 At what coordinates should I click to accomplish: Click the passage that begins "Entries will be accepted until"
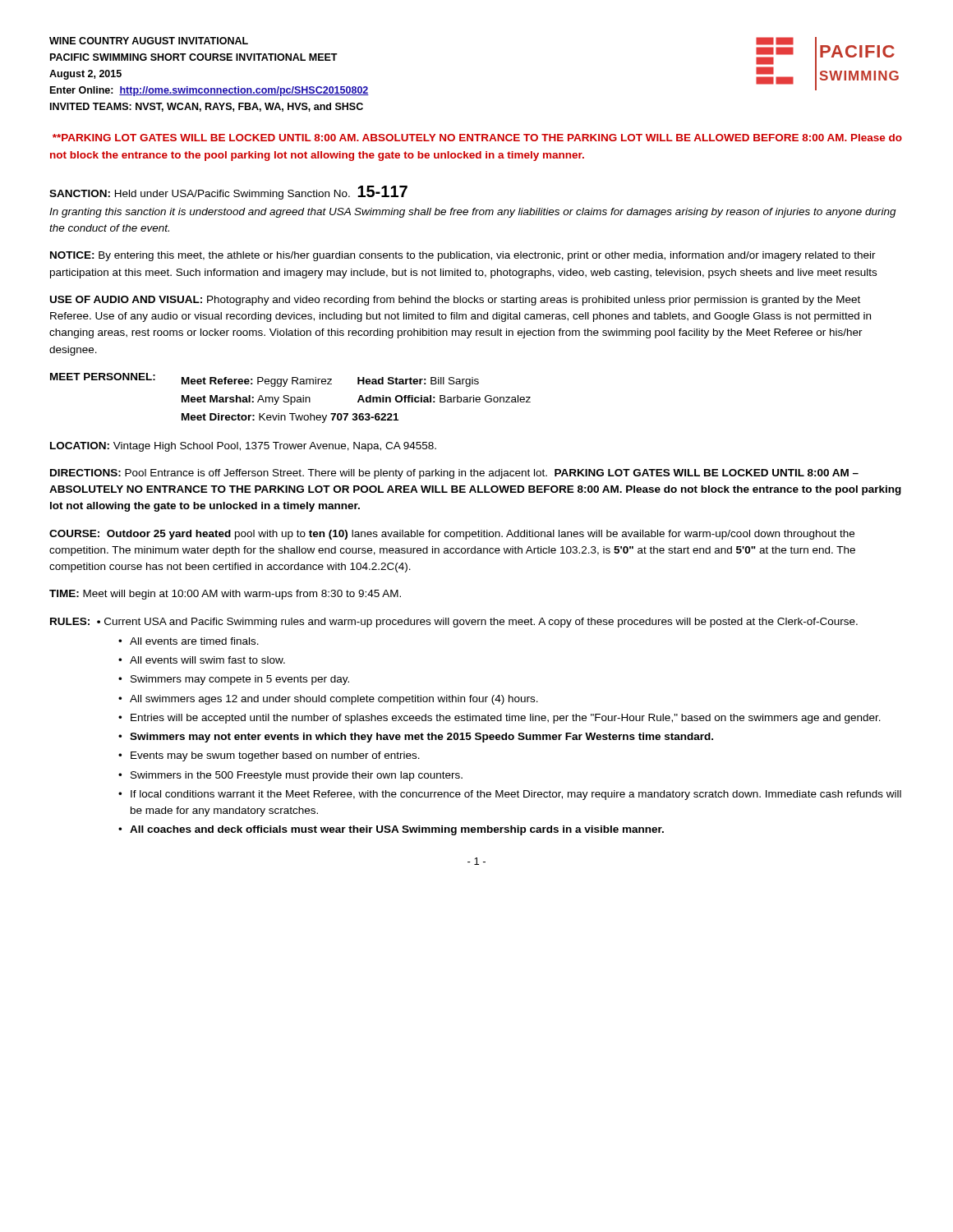tap(505, 717)
